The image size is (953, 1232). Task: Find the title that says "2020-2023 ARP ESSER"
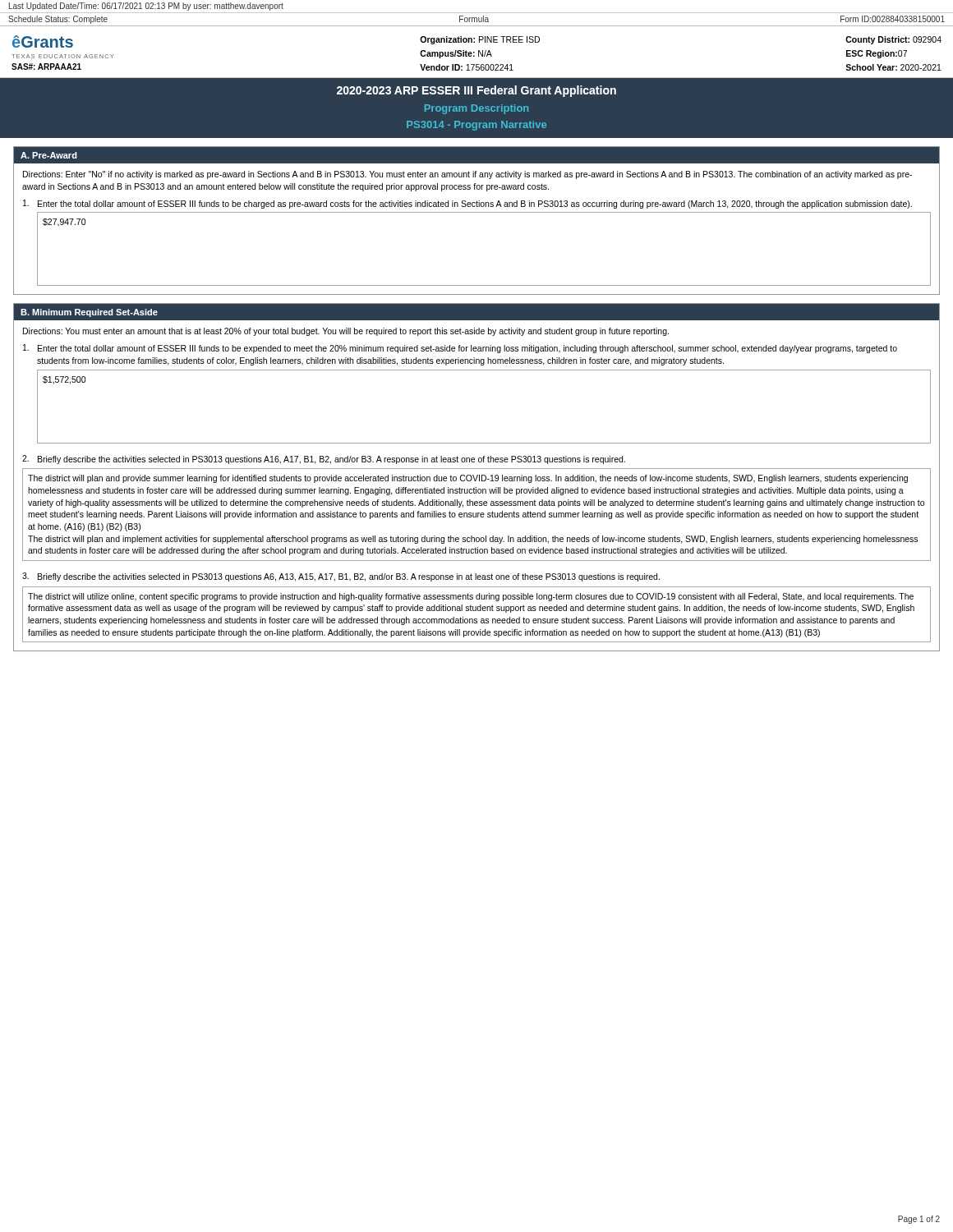pos(476,91)
